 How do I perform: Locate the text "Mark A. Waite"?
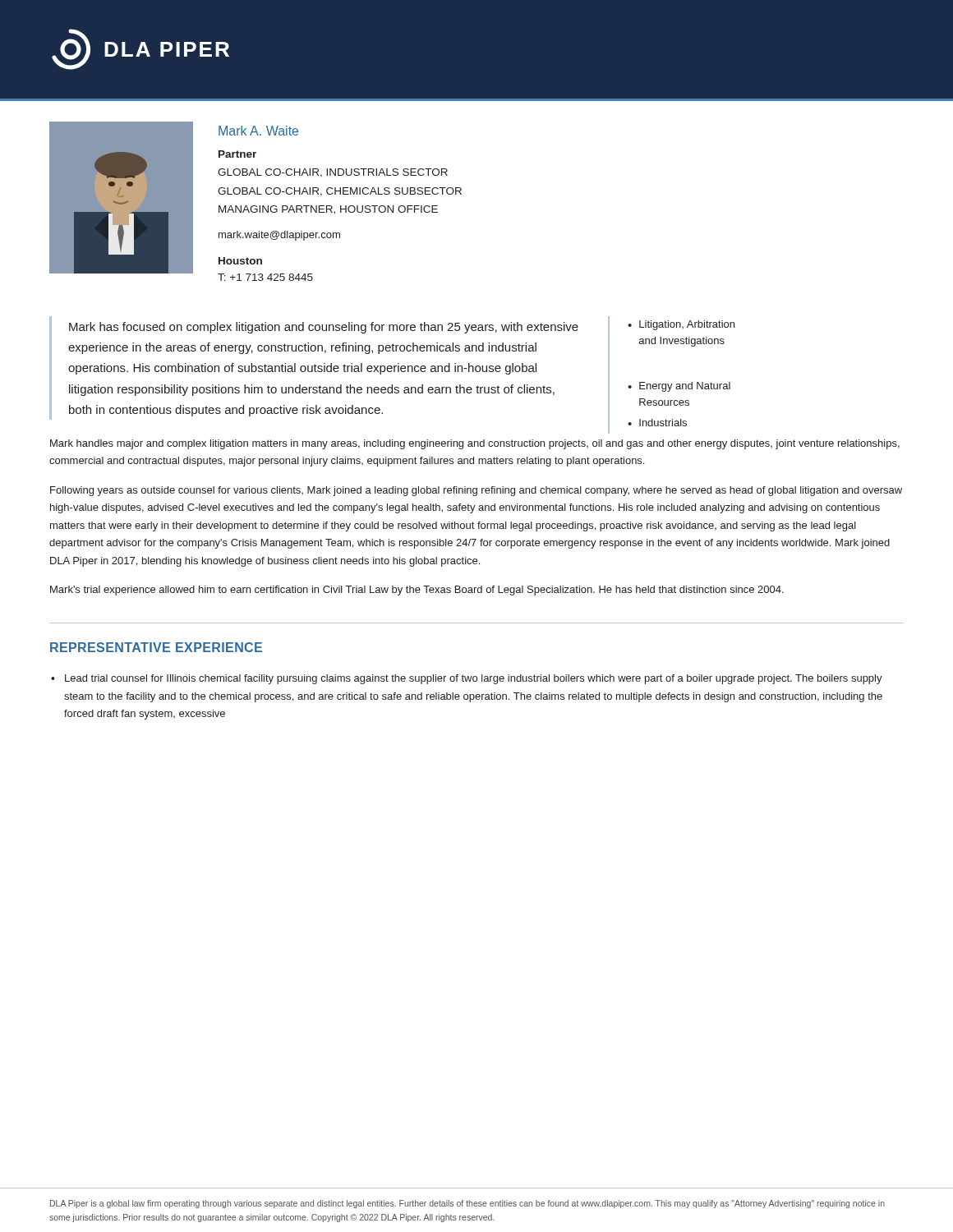point(258,131)
